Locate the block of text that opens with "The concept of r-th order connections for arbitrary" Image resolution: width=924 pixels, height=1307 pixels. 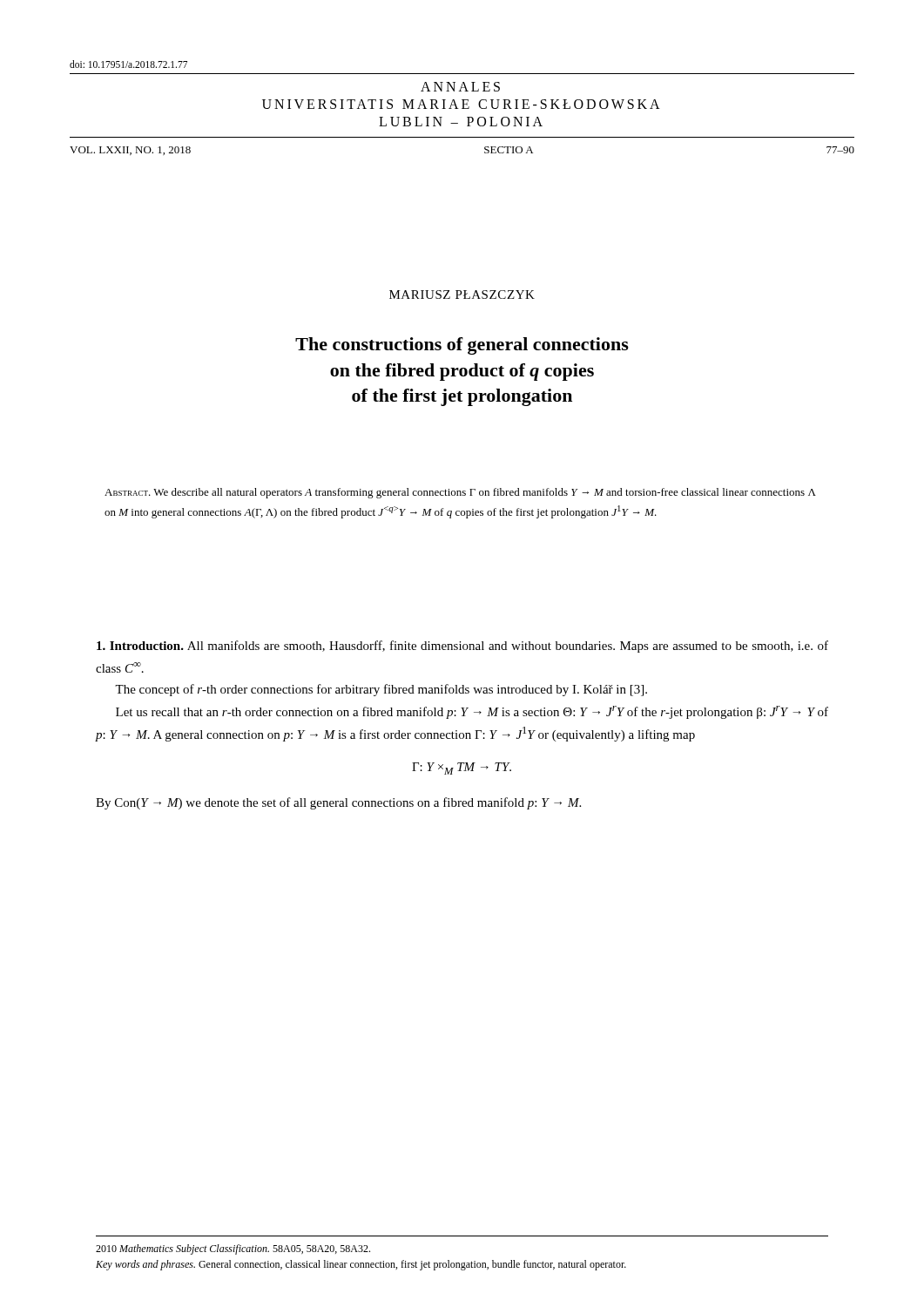coord(382,689)
